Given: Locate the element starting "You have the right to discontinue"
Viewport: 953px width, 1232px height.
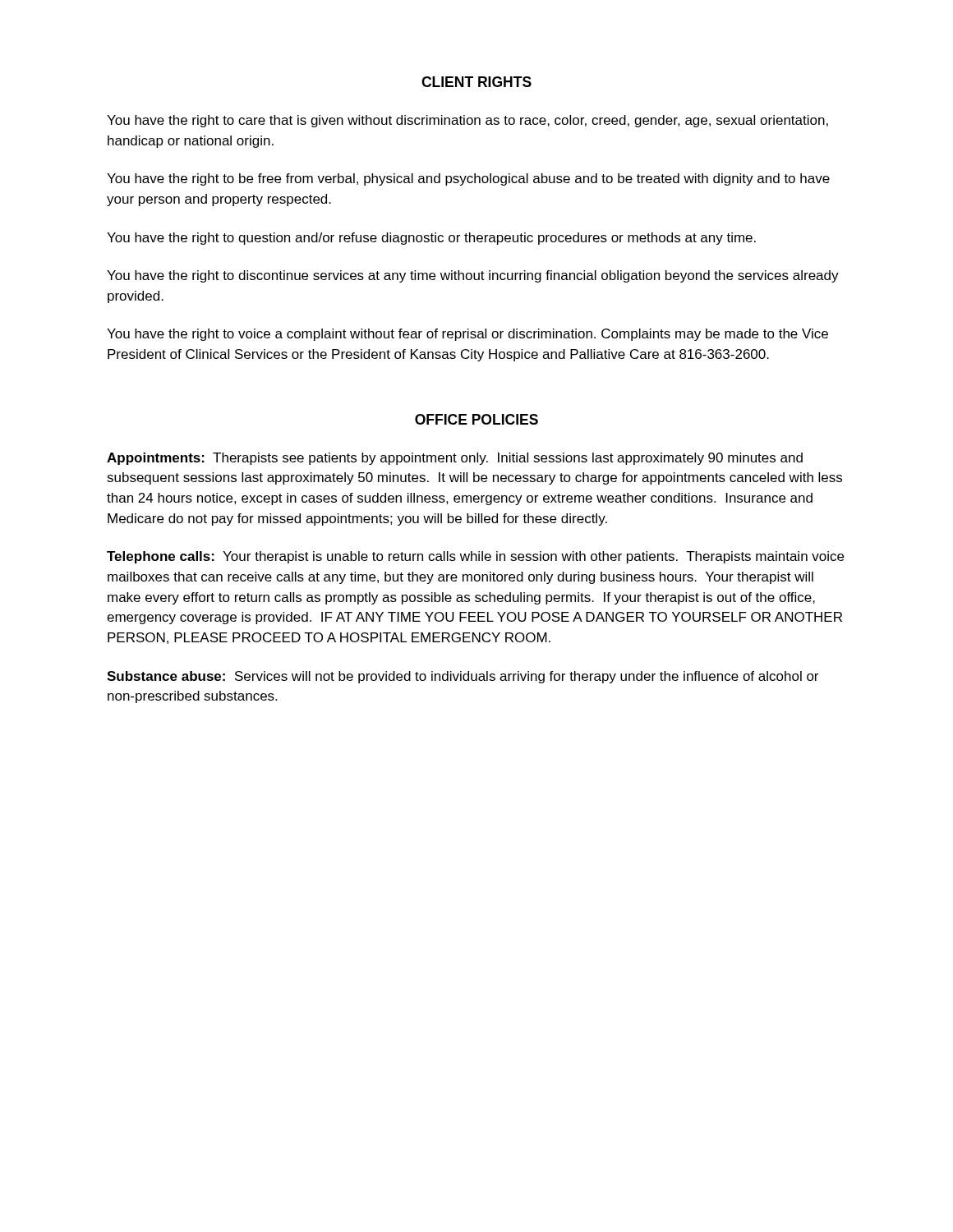Looking at the screenshot, I should point(473,286).
